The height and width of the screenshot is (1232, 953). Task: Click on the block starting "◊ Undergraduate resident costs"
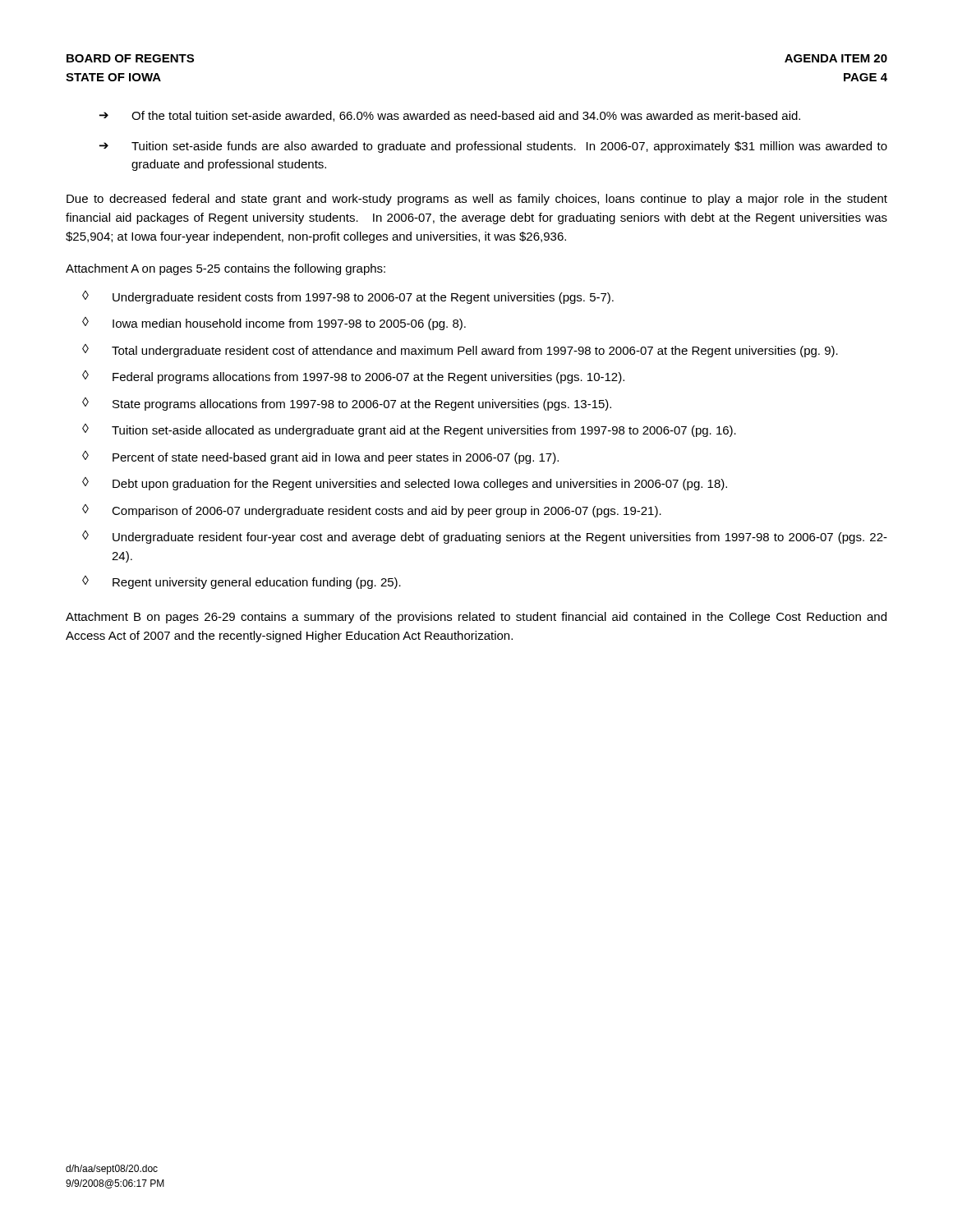485,297
